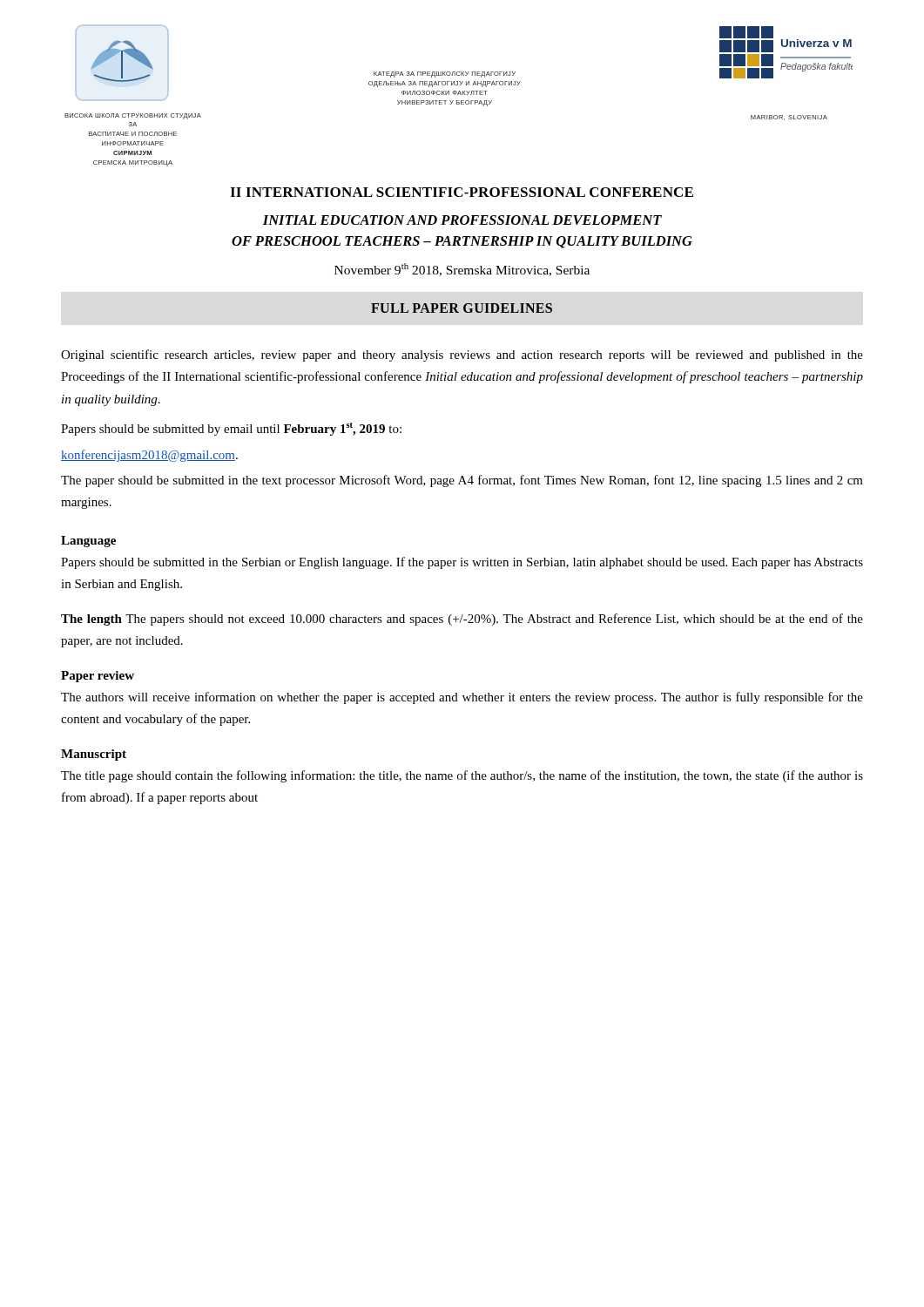The height and width of the screenshot is (1307, 924).
Task: Click on the element starting "INITIAL EDUCATION AND PROFESSIONAL DEVELOPMENT"
Action: (462, 230)
